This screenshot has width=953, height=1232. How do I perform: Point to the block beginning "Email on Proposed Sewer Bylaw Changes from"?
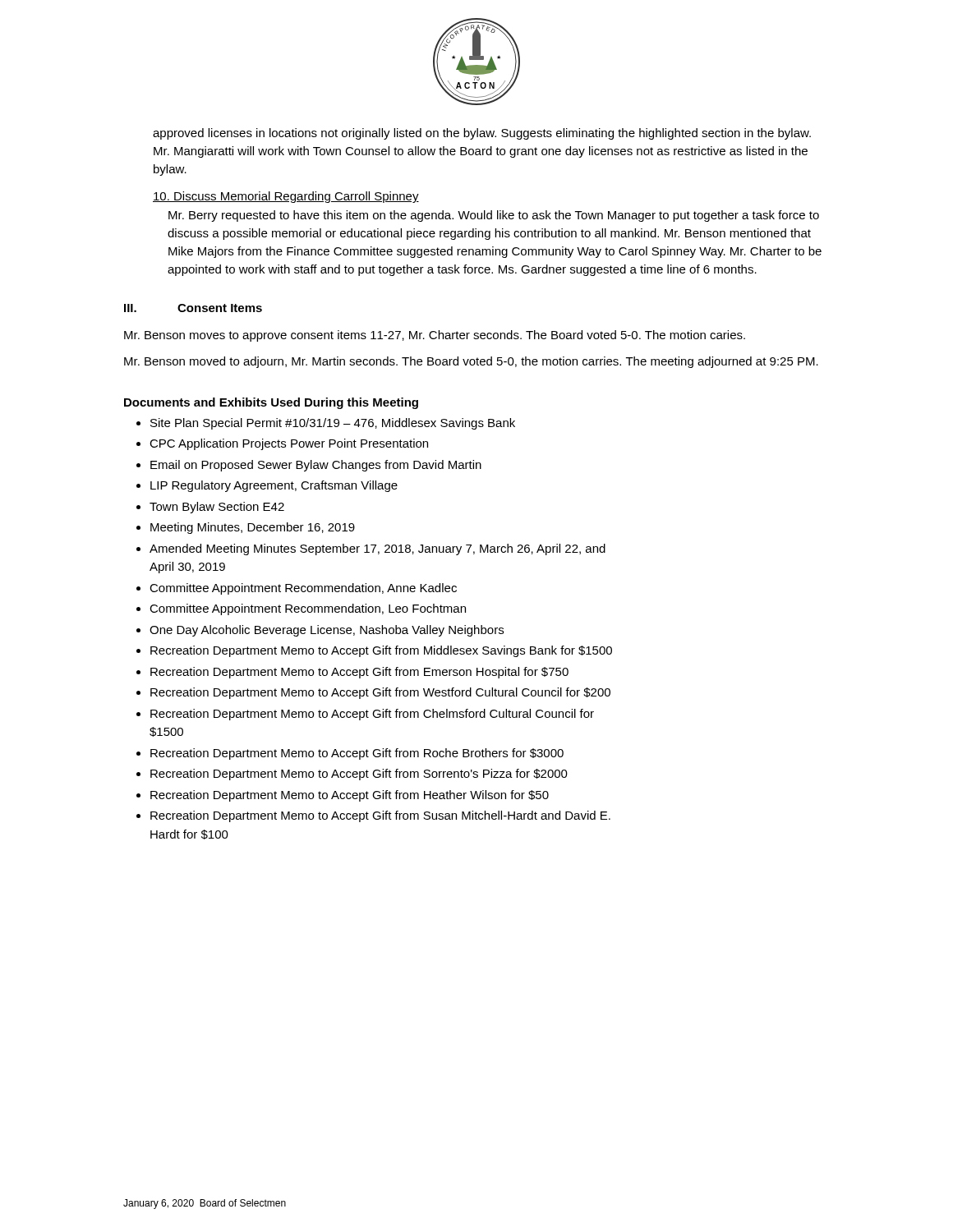click(x=316, y=464)
